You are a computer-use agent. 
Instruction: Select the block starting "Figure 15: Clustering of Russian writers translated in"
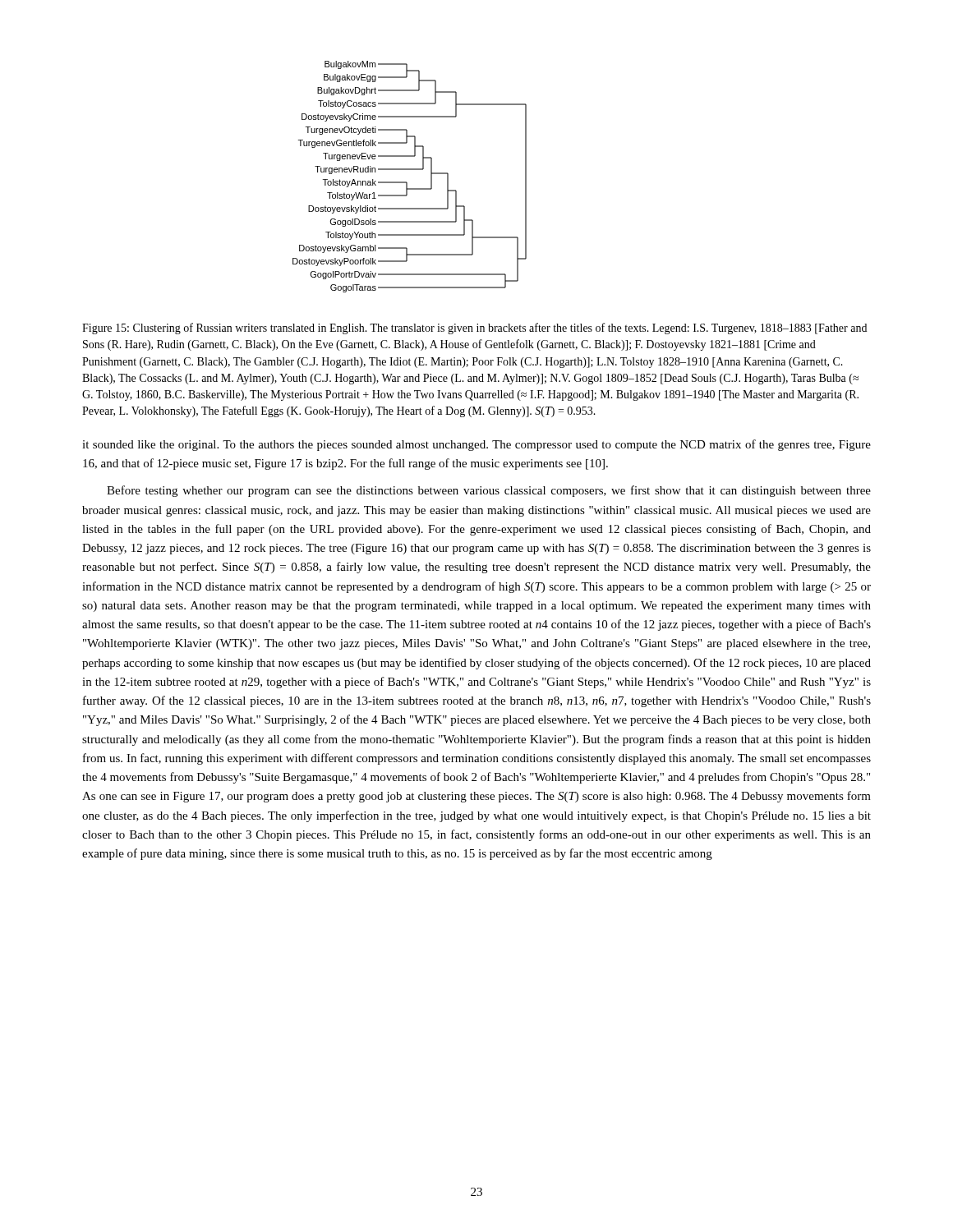[475, 370]
